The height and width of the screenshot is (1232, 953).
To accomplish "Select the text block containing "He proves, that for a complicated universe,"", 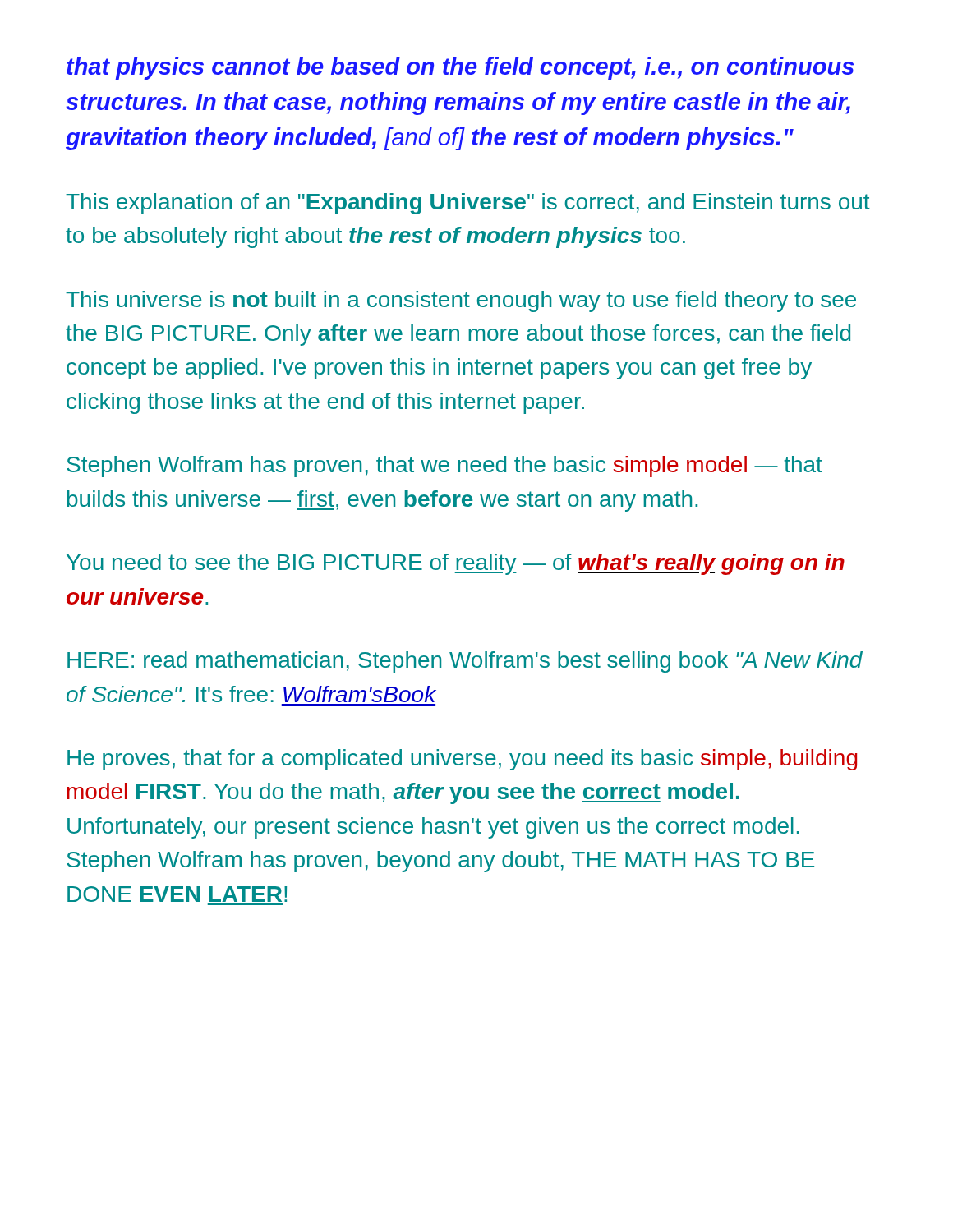I will point(462,826).
